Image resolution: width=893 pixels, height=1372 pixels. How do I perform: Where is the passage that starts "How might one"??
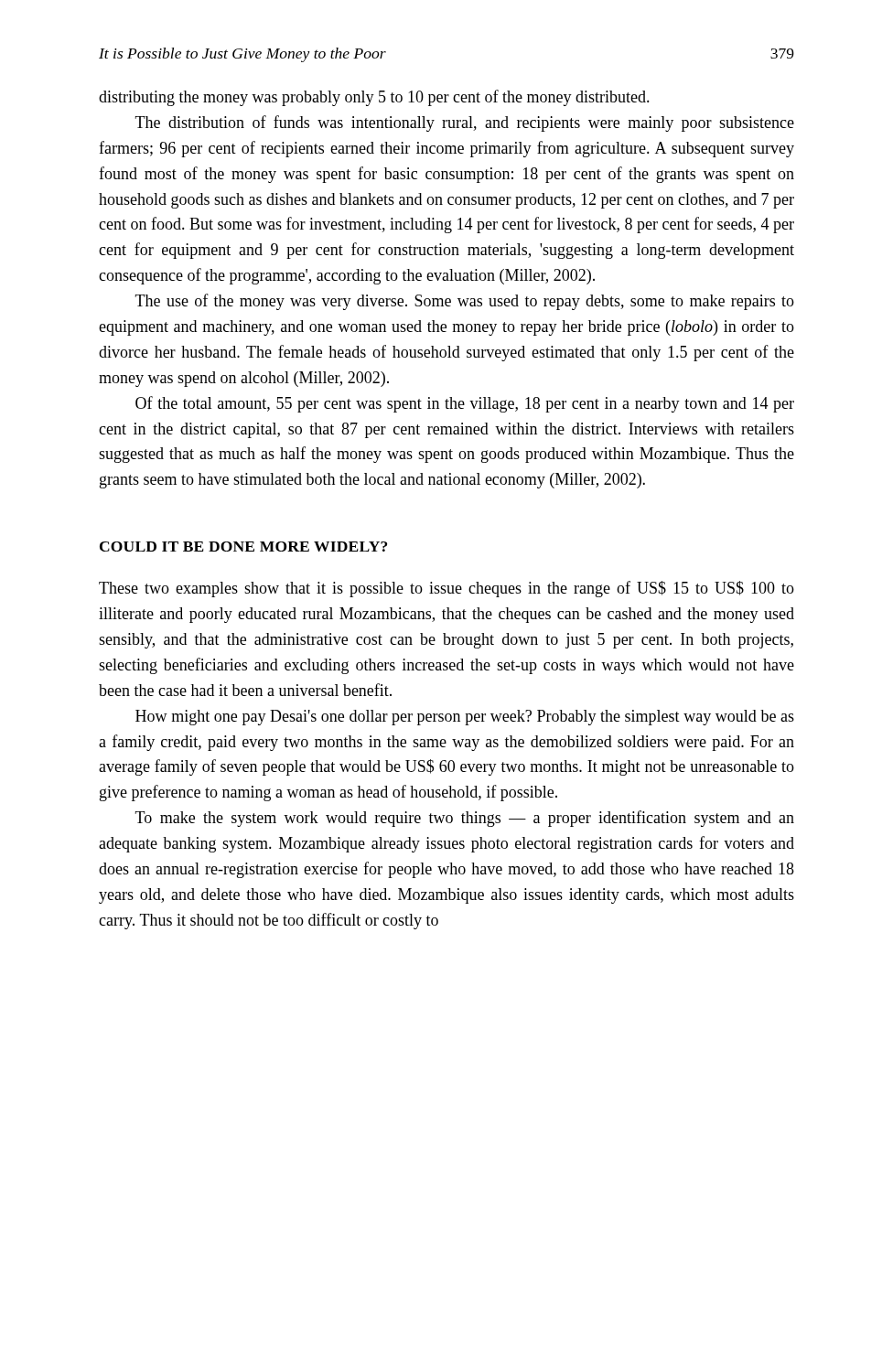pyautogui.click(x=446, y=755)
